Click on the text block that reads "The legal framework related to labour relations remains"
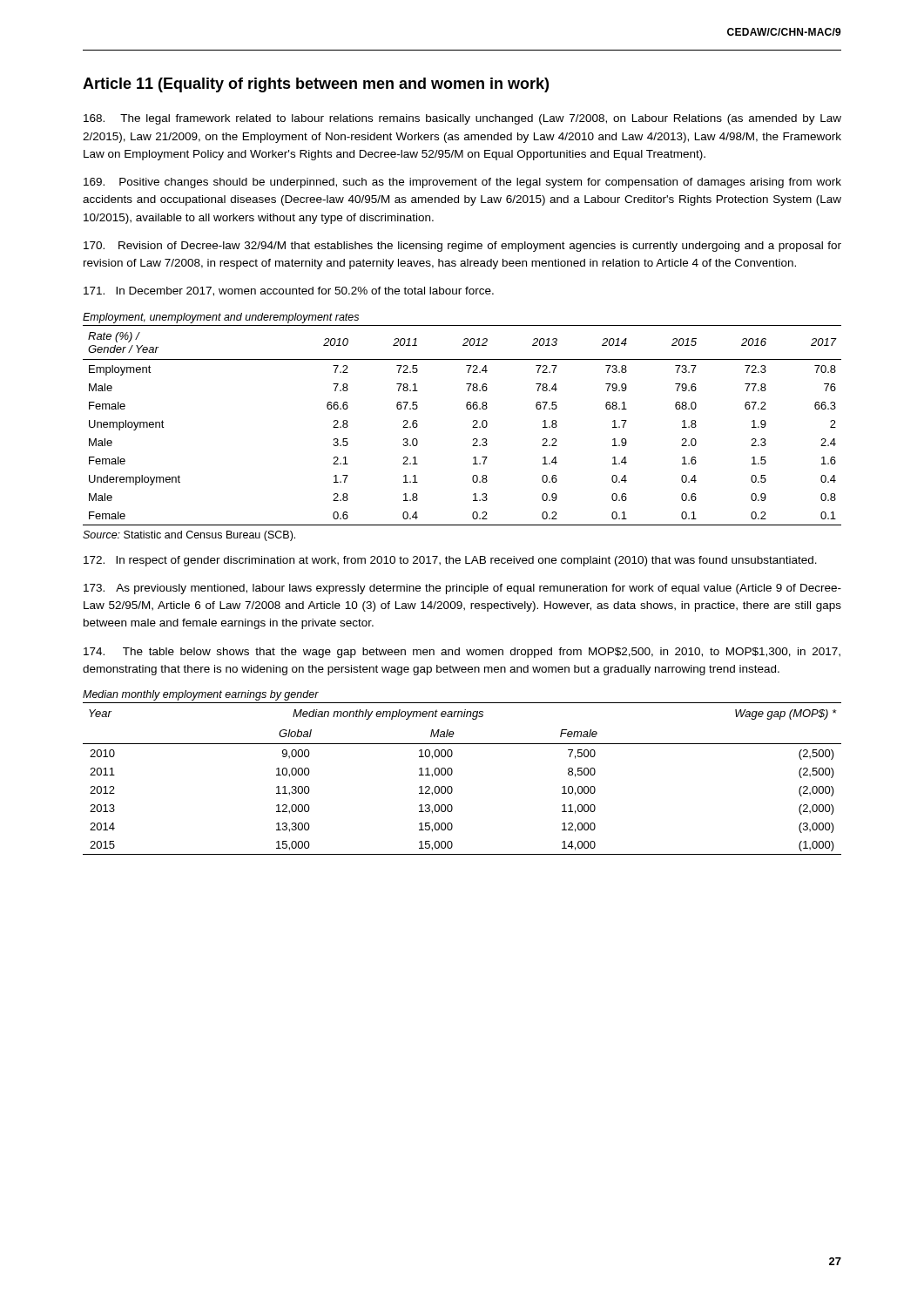Image resolution: width=924 pixels, height=1307 pixels. click(x=462, y=136)
